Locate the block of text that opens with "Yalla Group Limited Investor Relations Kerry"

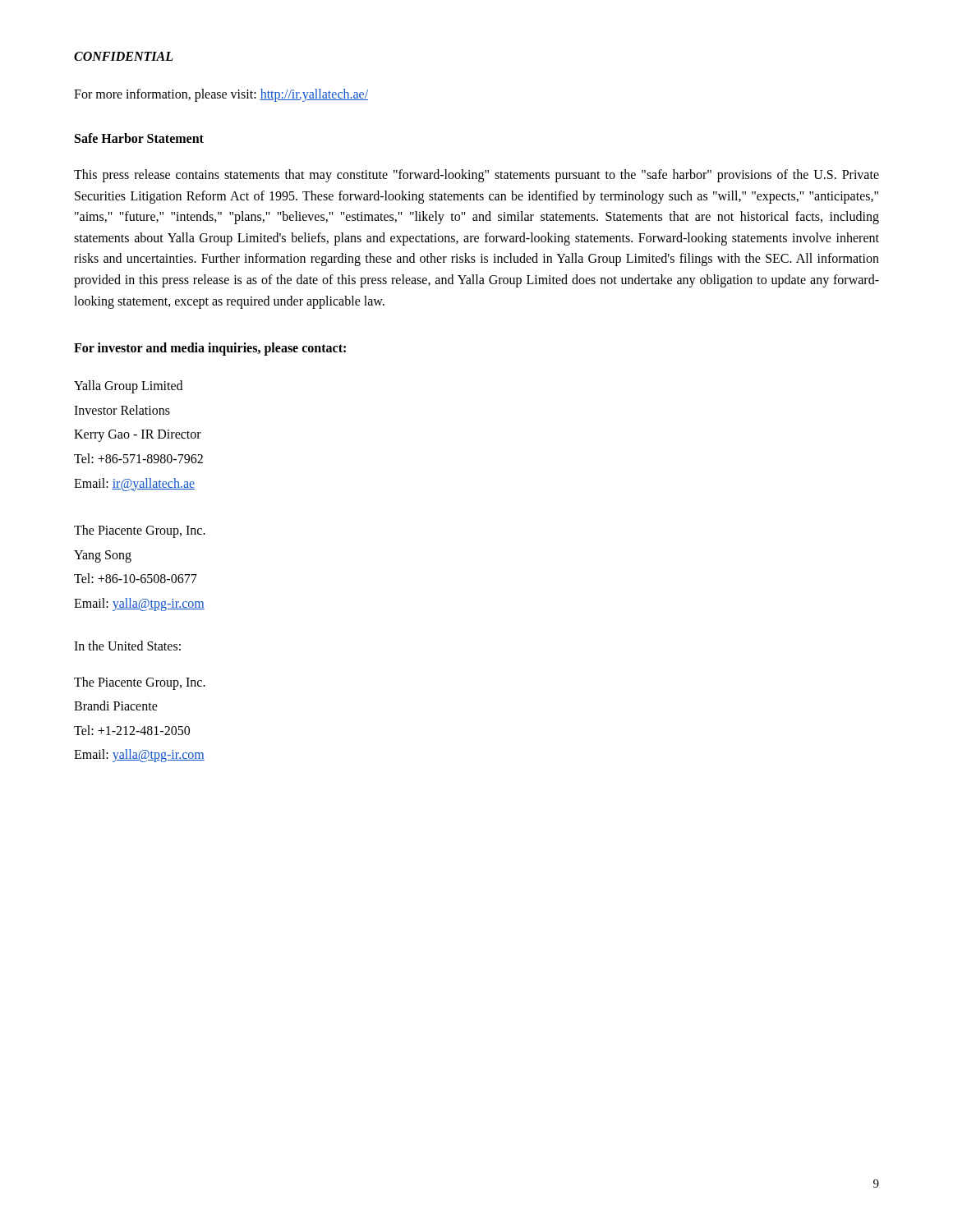[139, 434]
